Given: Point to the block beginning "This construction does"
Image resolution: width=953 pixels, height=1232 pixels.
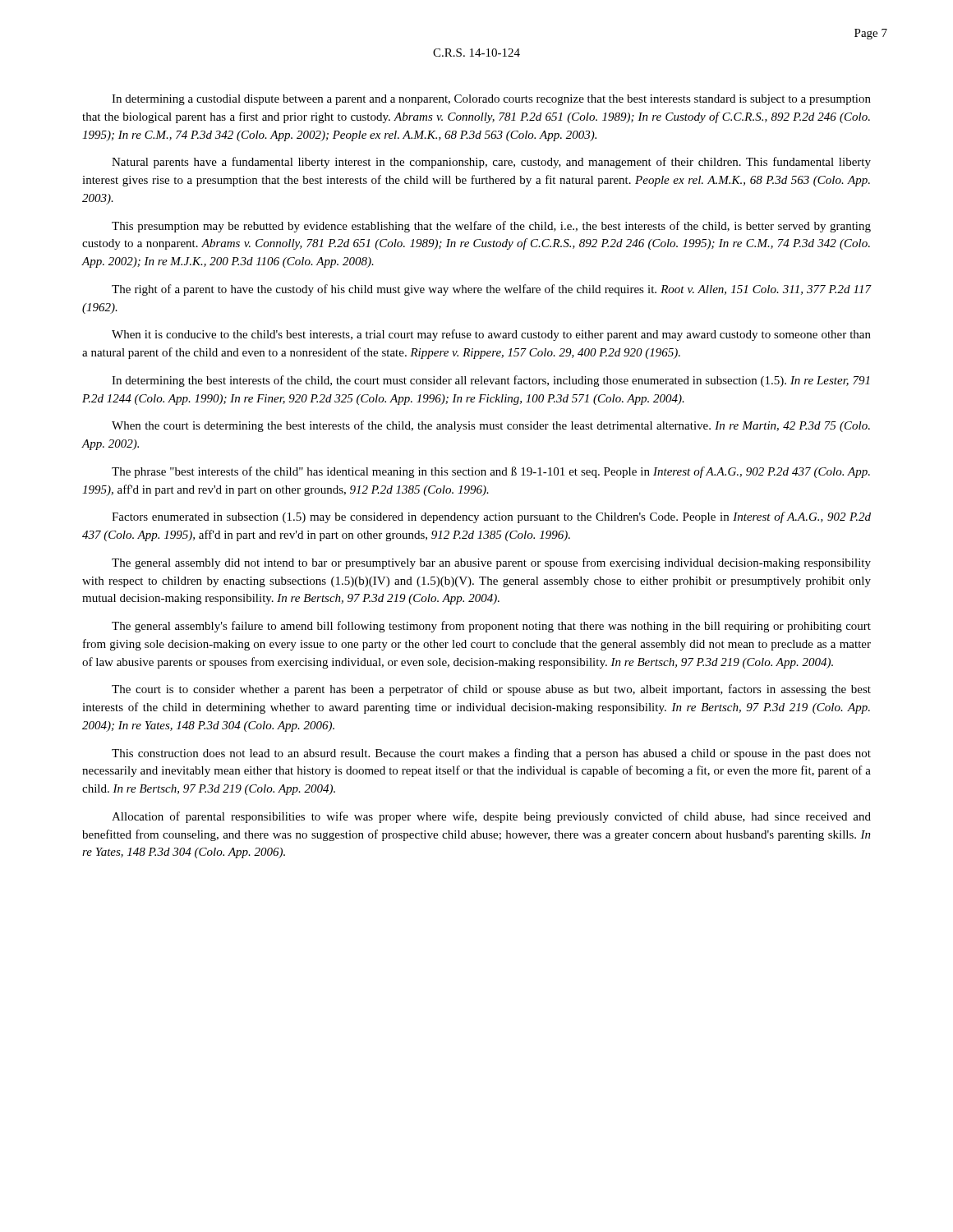Looking at the screenshot, I should point(476,771).
